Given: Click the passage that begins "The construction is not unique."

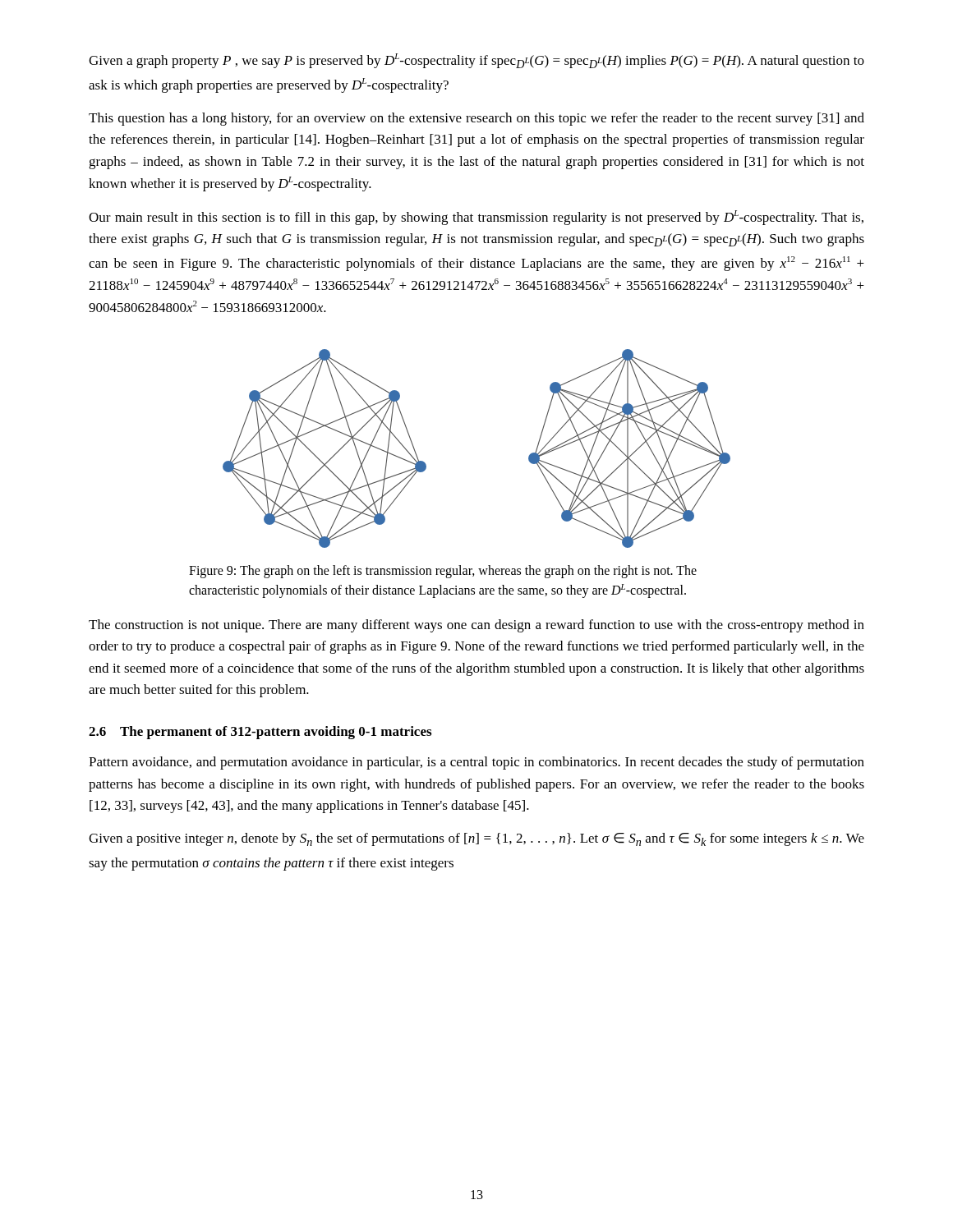Looking at the screenshot, I should 476,657.
